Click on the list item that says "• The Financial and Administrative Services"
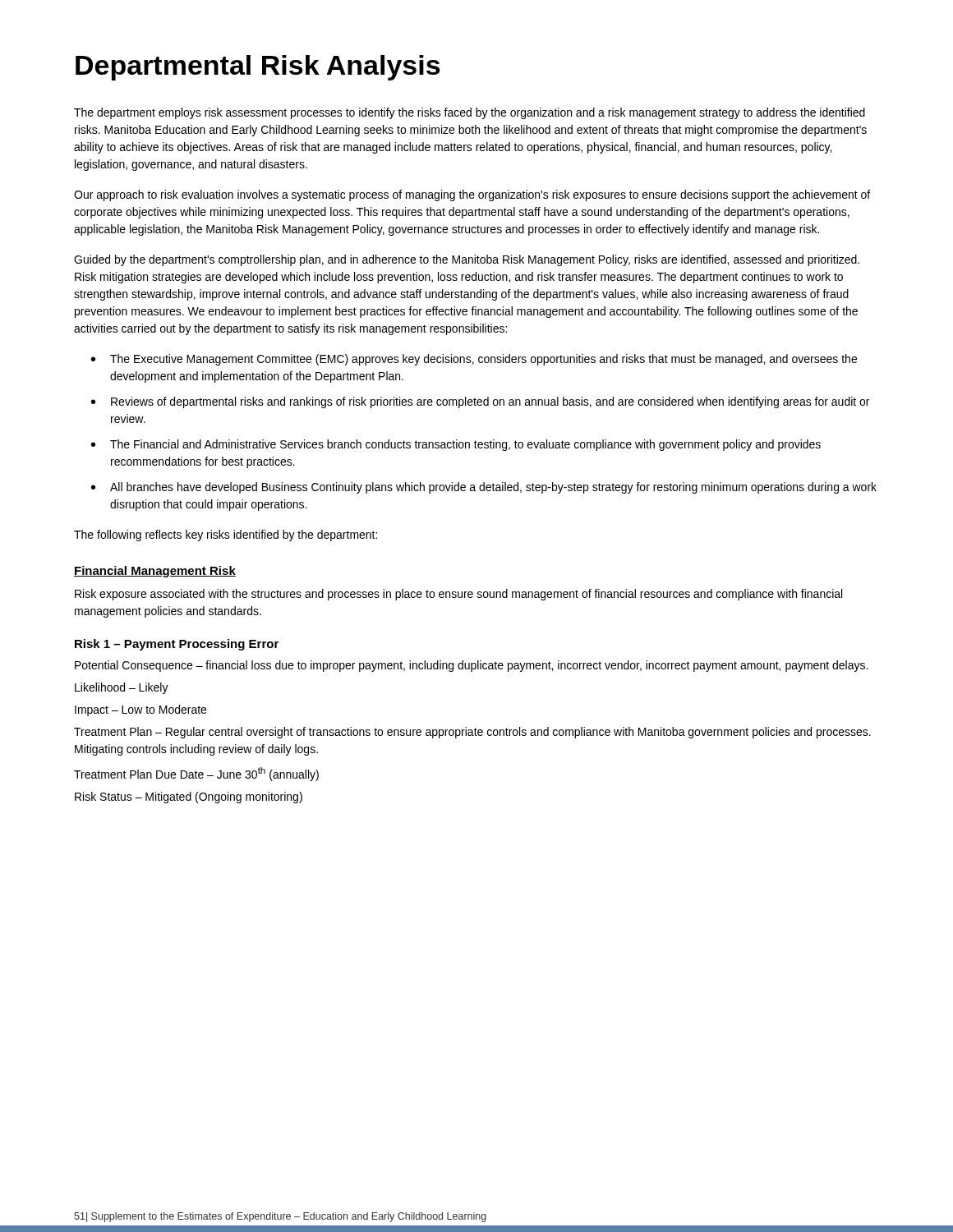The height and width of the screenshot is (1232, 953). pos(485,453)
